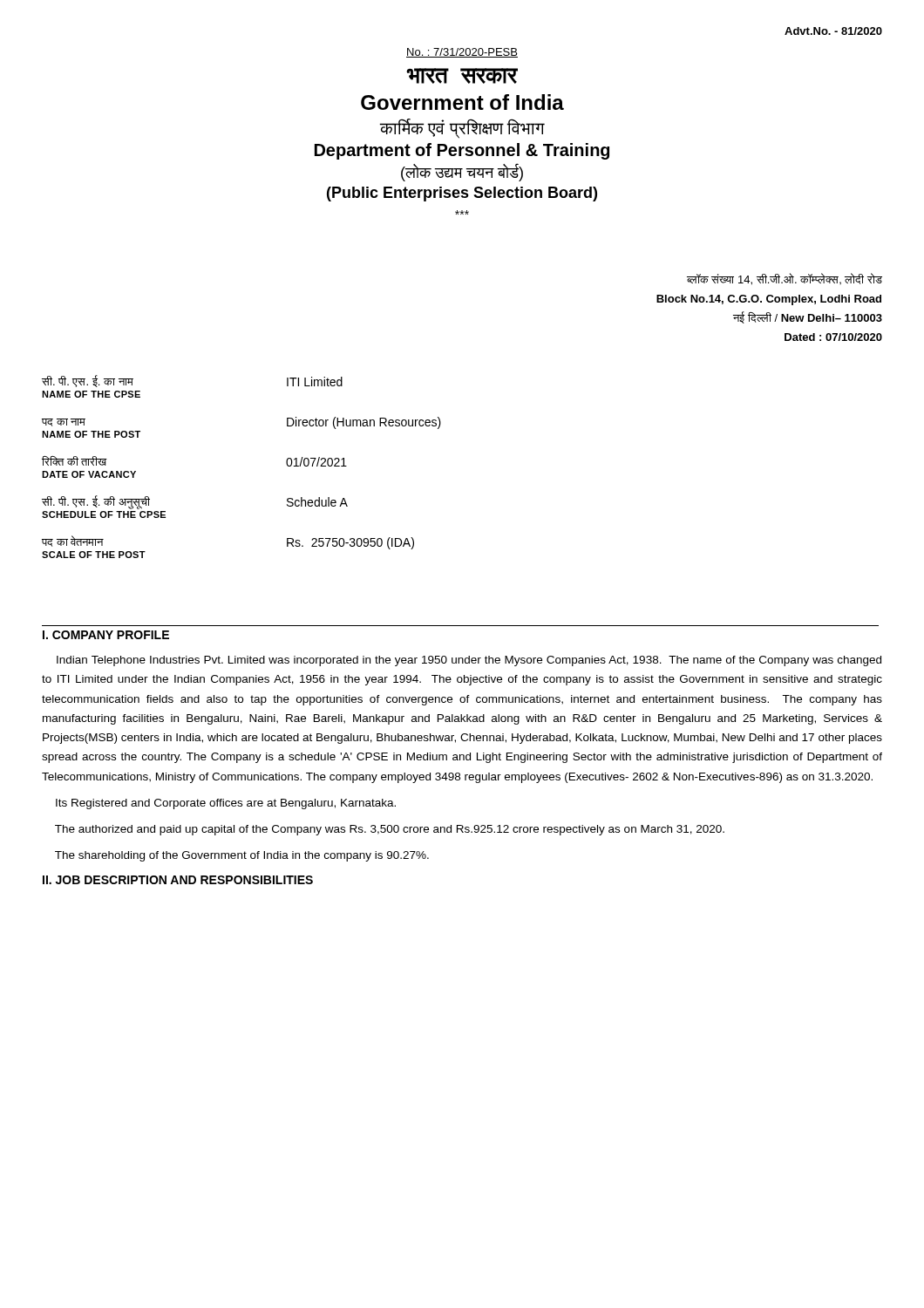Select the text block that reads "पद का वेतनमान"

[62, 542]
